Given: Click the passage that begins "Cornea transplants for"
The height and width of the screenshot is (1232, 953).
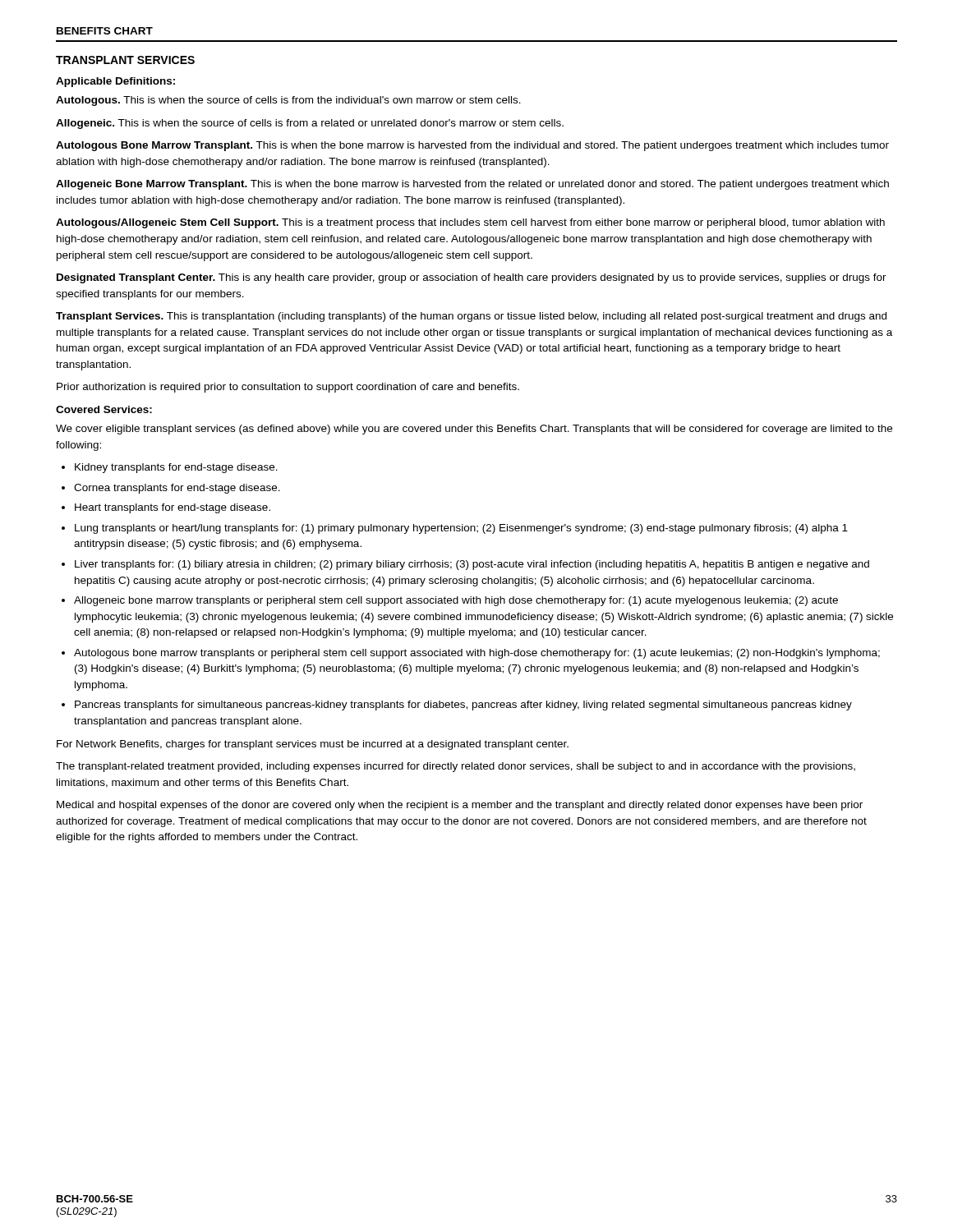Looking at the screenshot, I should [x=177, y=487].
